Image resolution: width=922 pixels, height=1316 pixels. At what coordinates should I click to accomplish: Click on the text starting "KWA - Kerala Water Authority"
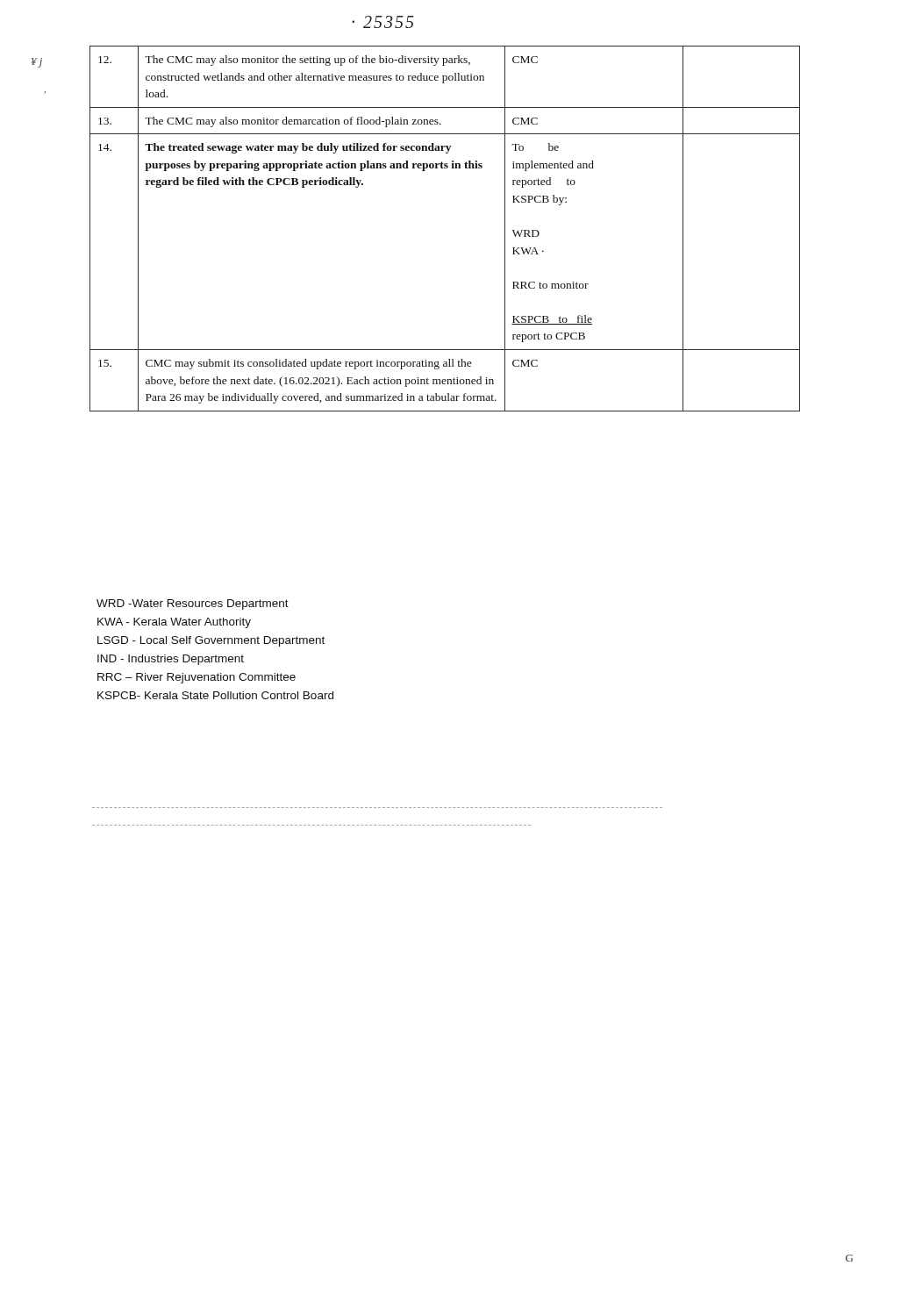point(174,622)
